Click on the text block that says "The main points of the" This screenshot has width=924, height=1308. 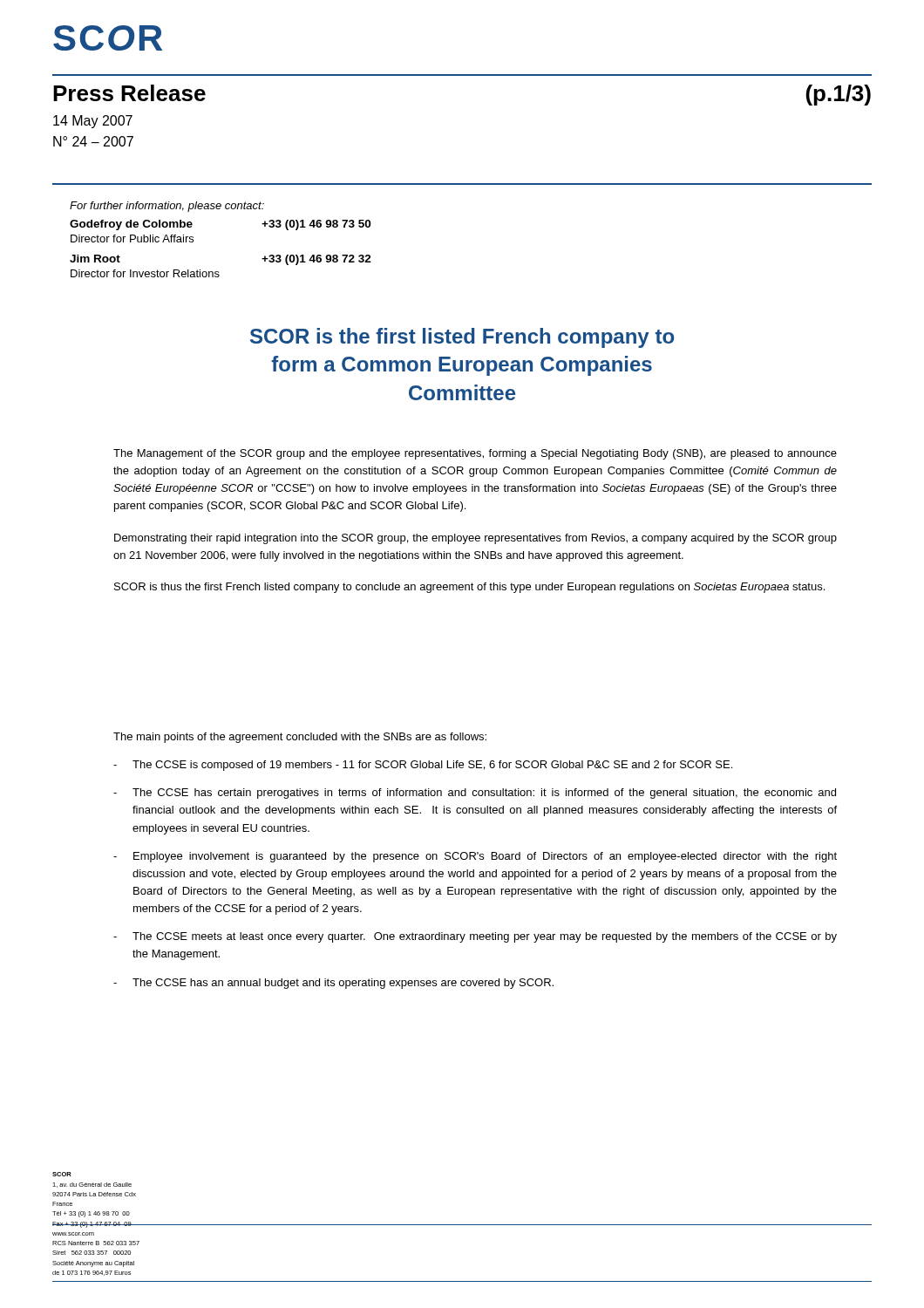[x=300, y=736]
